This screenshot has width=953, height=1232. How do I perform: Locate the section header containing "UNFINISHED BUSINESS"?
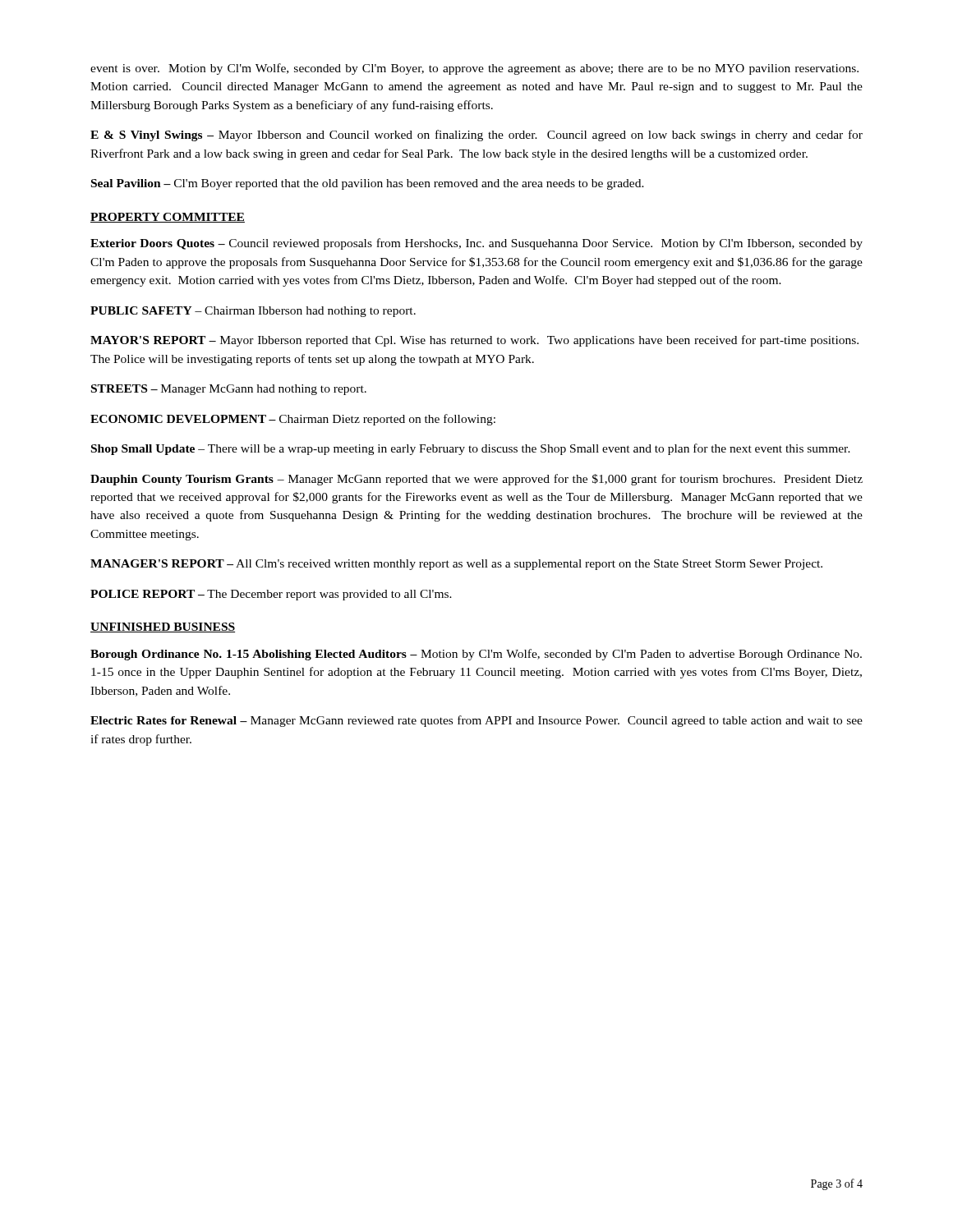(163, 627)
